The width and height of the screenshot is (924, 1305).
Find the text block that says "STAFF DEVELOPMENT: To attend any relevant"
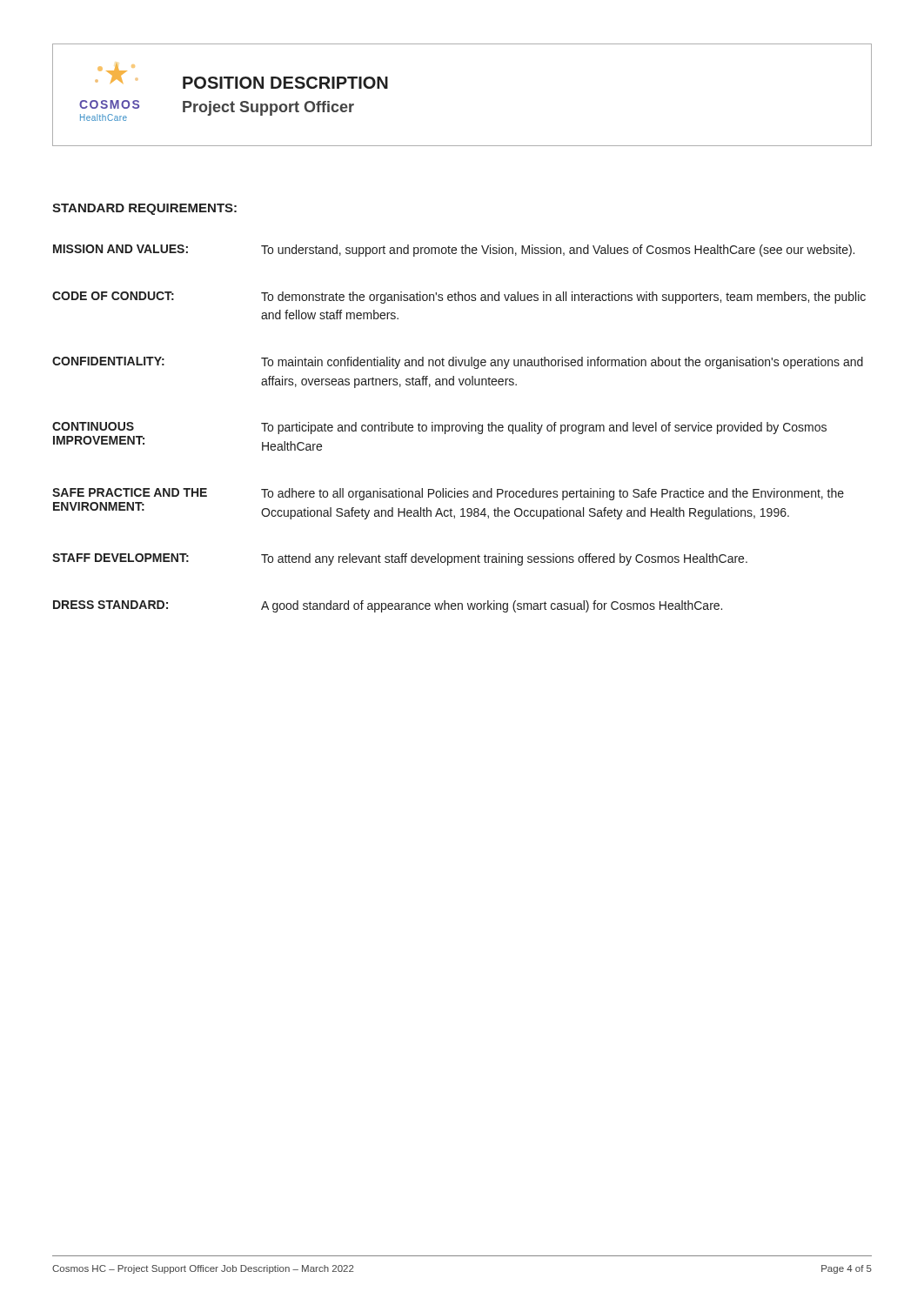(x=462, y=559)
